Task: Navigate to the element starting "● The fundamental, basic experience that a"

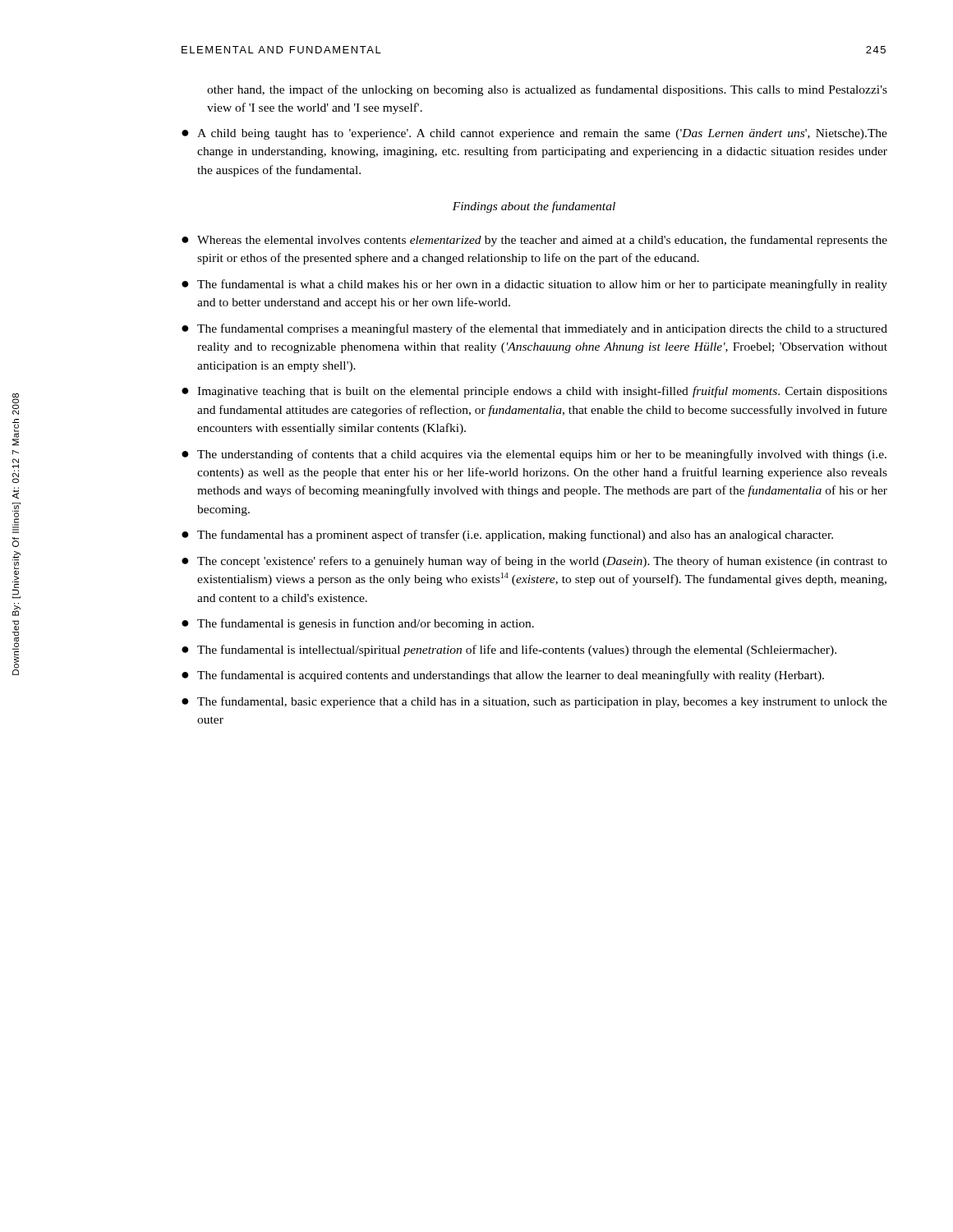Action: [x=534, y=711]
